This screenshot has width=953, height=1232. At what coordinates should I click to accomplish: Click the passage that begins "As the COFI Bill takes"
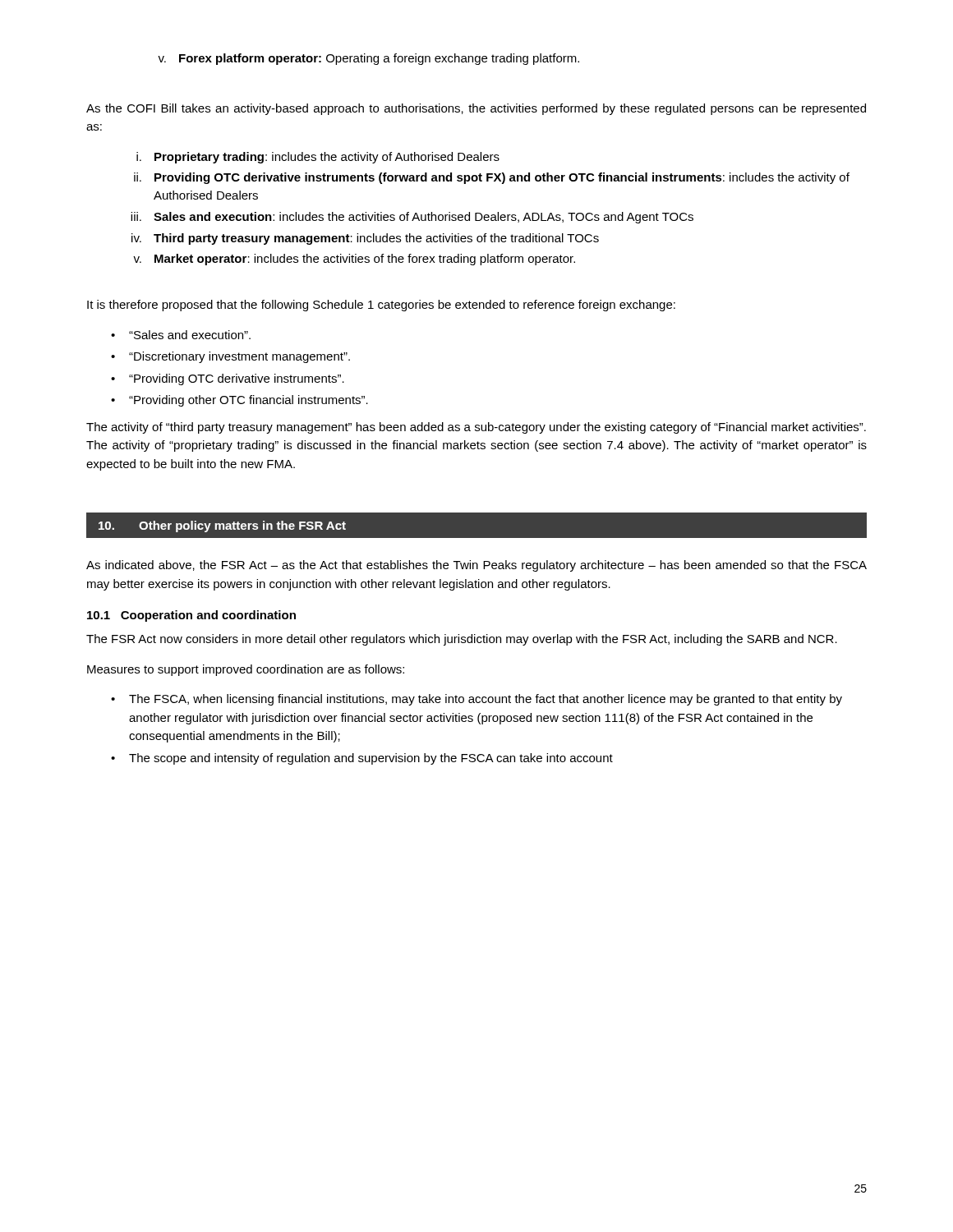[x=476, y=117]
